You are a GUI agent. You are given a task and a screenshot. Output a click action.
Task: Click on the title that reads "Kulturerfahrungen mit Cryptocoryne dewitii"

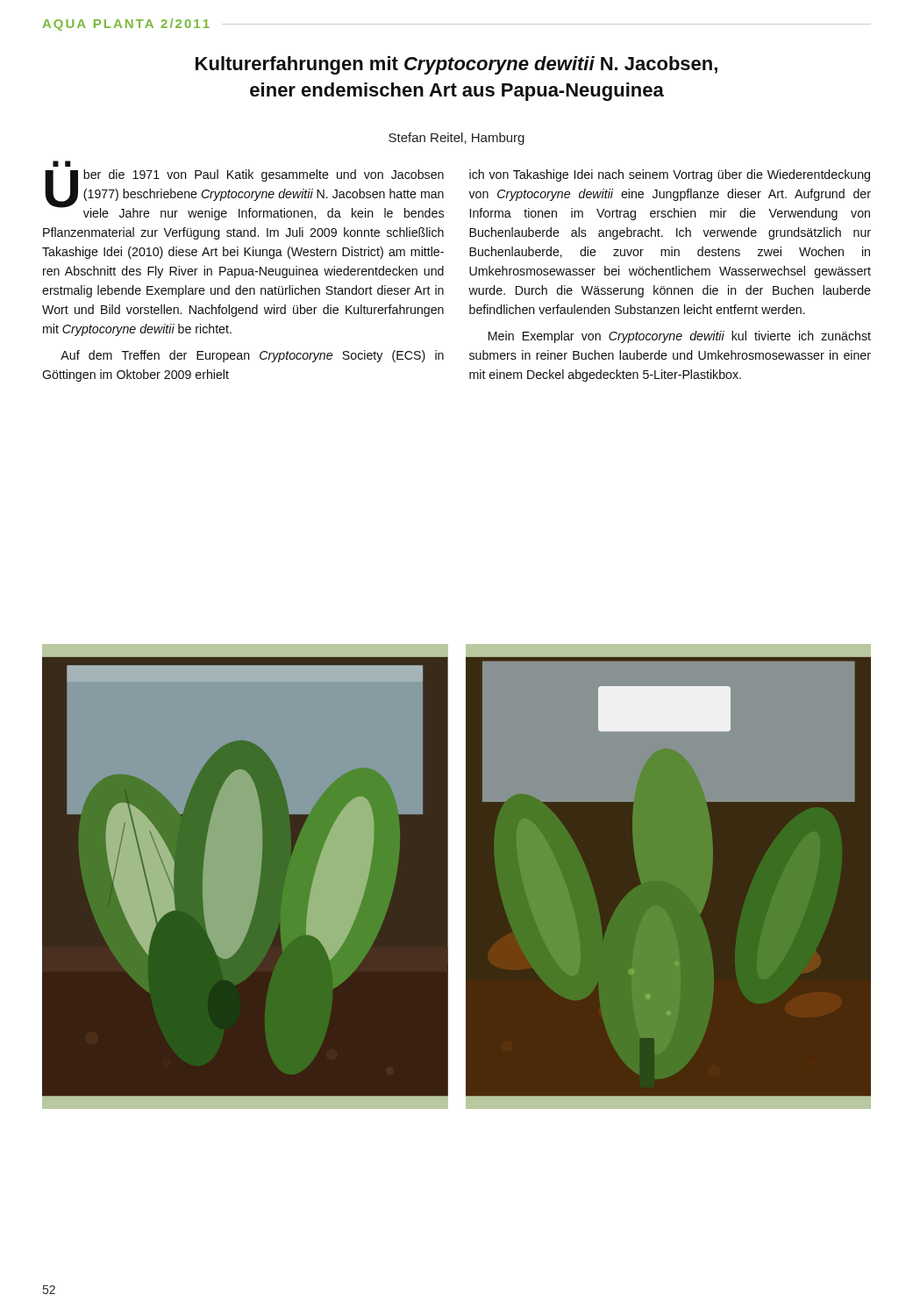(456, 77)
